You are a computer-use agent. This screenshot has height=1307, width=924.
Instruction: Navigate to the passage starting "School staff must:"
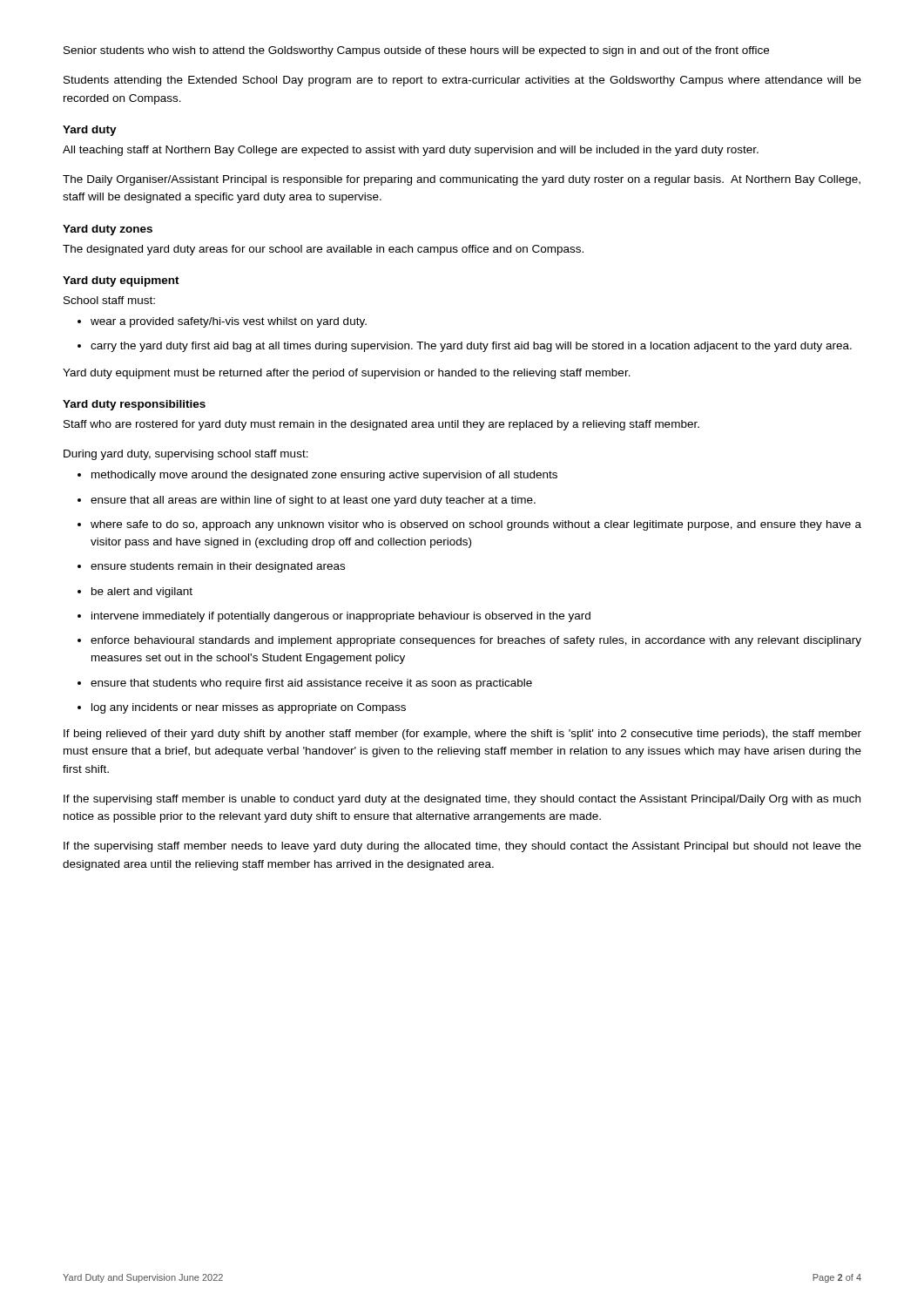(109, 300)
